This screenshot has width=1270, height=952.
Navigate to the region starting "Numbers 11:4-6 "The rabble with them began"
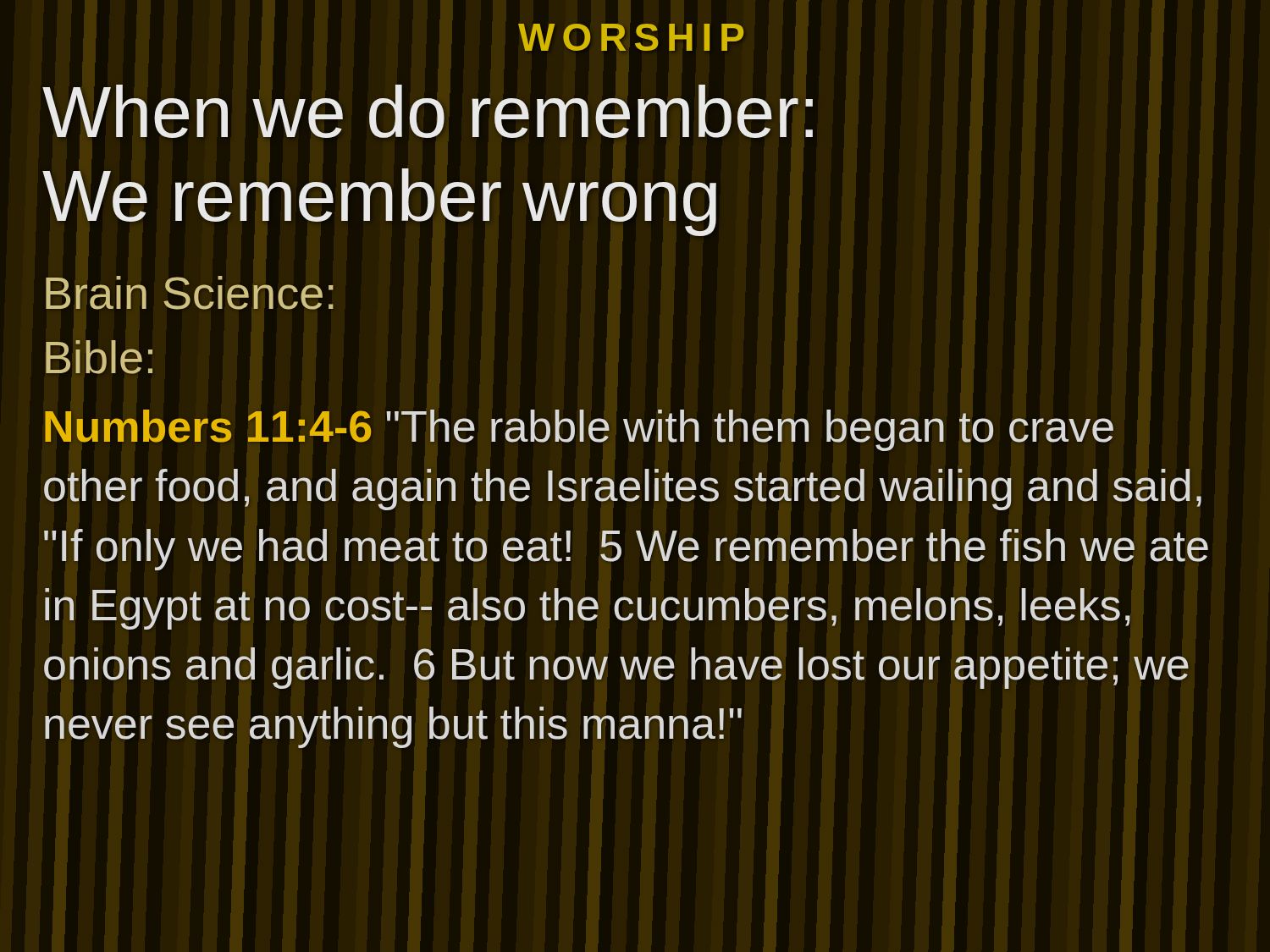(635, 575)
